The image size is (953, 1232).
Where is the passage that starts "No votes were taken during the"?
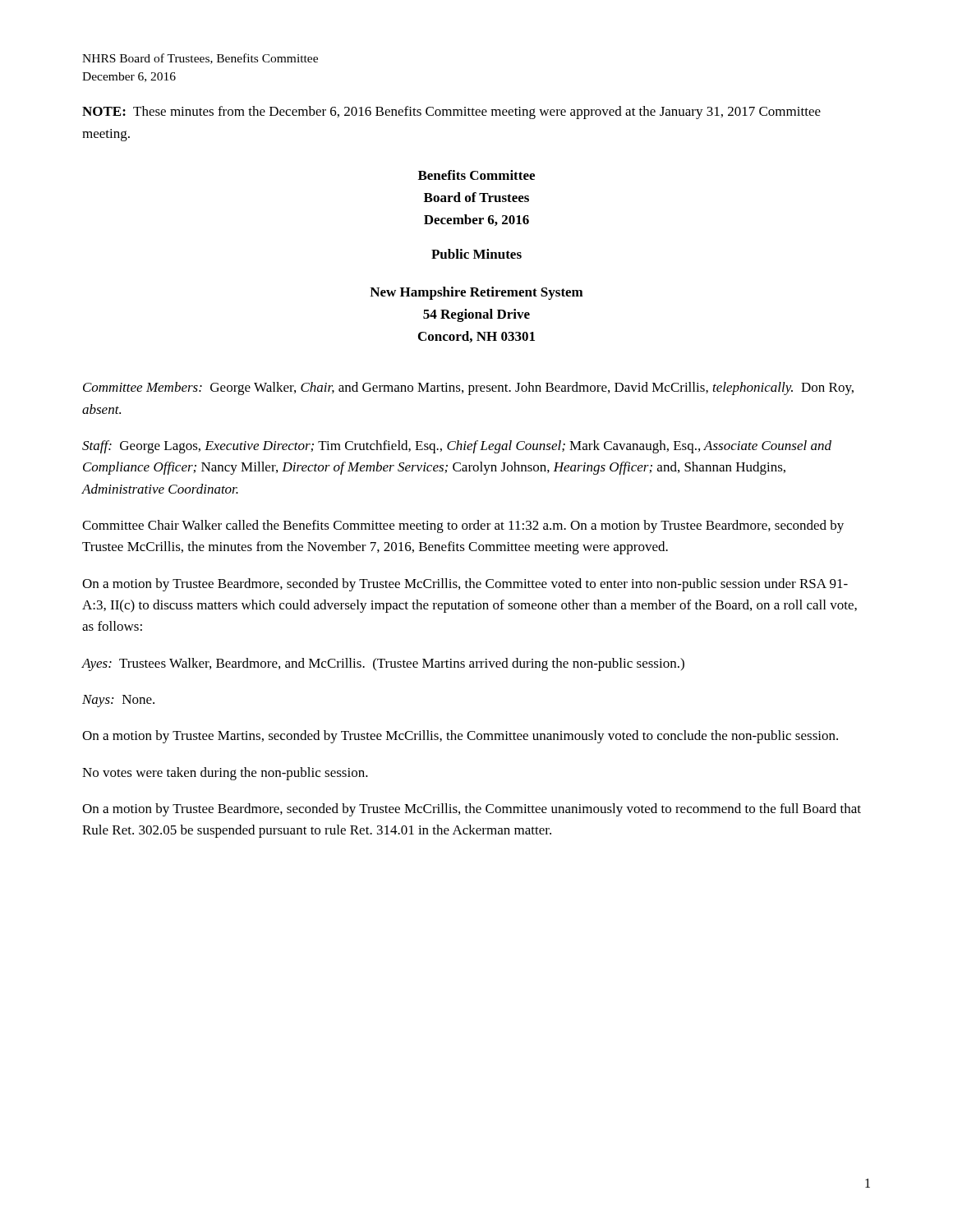225,772
